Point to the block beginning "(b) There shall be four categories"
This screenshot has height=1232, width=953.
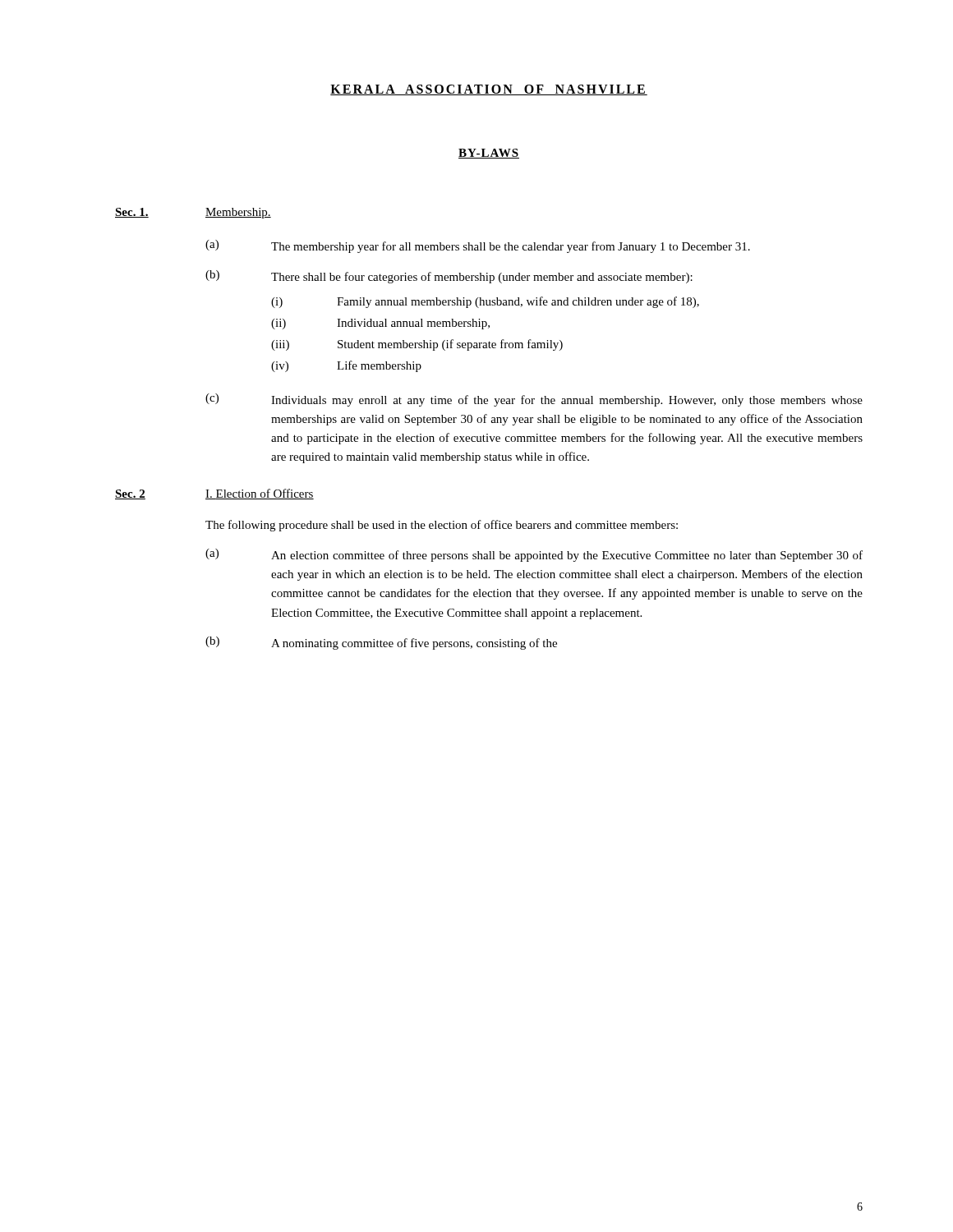pyautogui.click(x=449, y=277)
